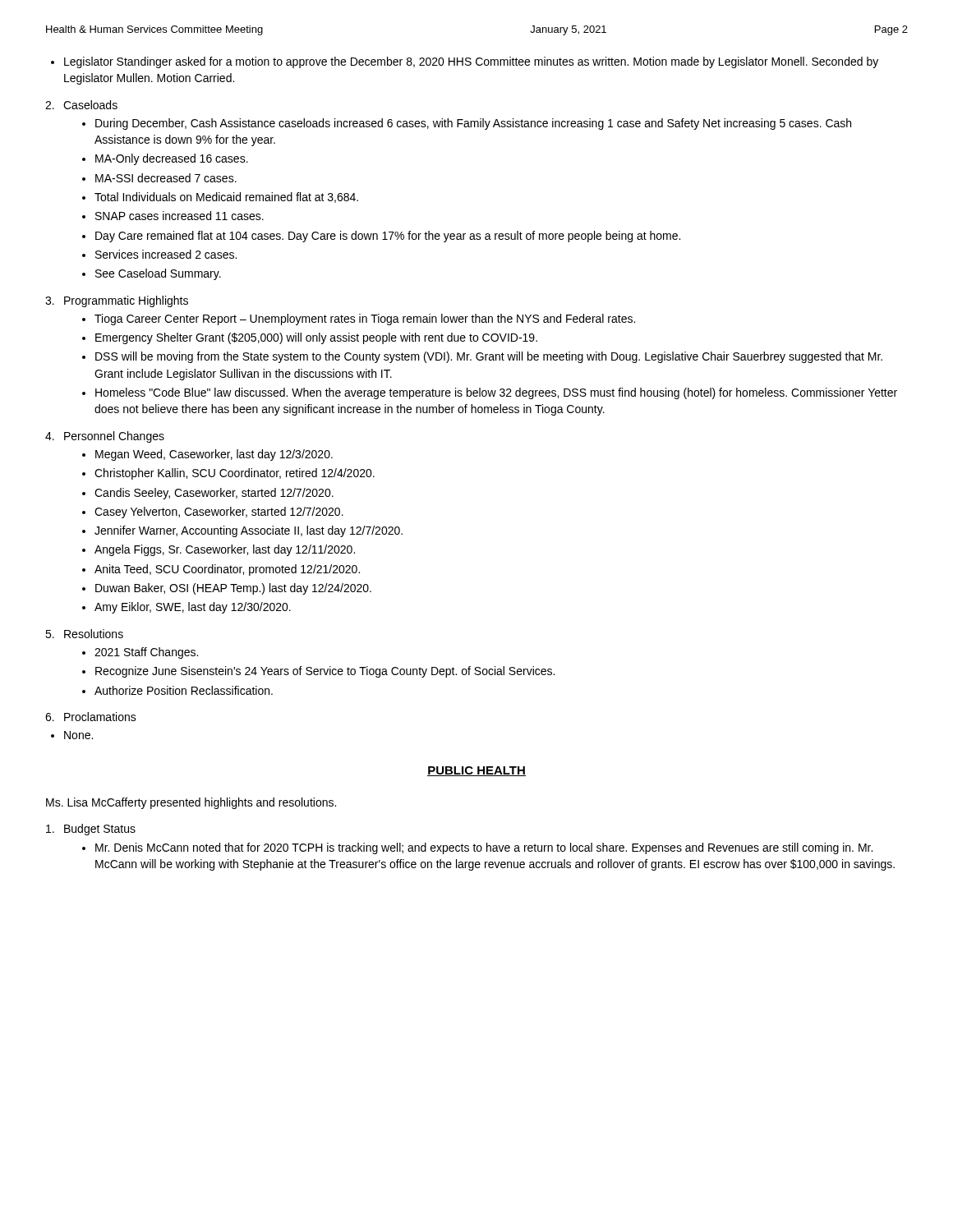The height and width of the screenshot is (1232, 953).
Task: Where is the passage that starts "Amy Eiklor, SWE, last"?
Action: pos(193,607)
